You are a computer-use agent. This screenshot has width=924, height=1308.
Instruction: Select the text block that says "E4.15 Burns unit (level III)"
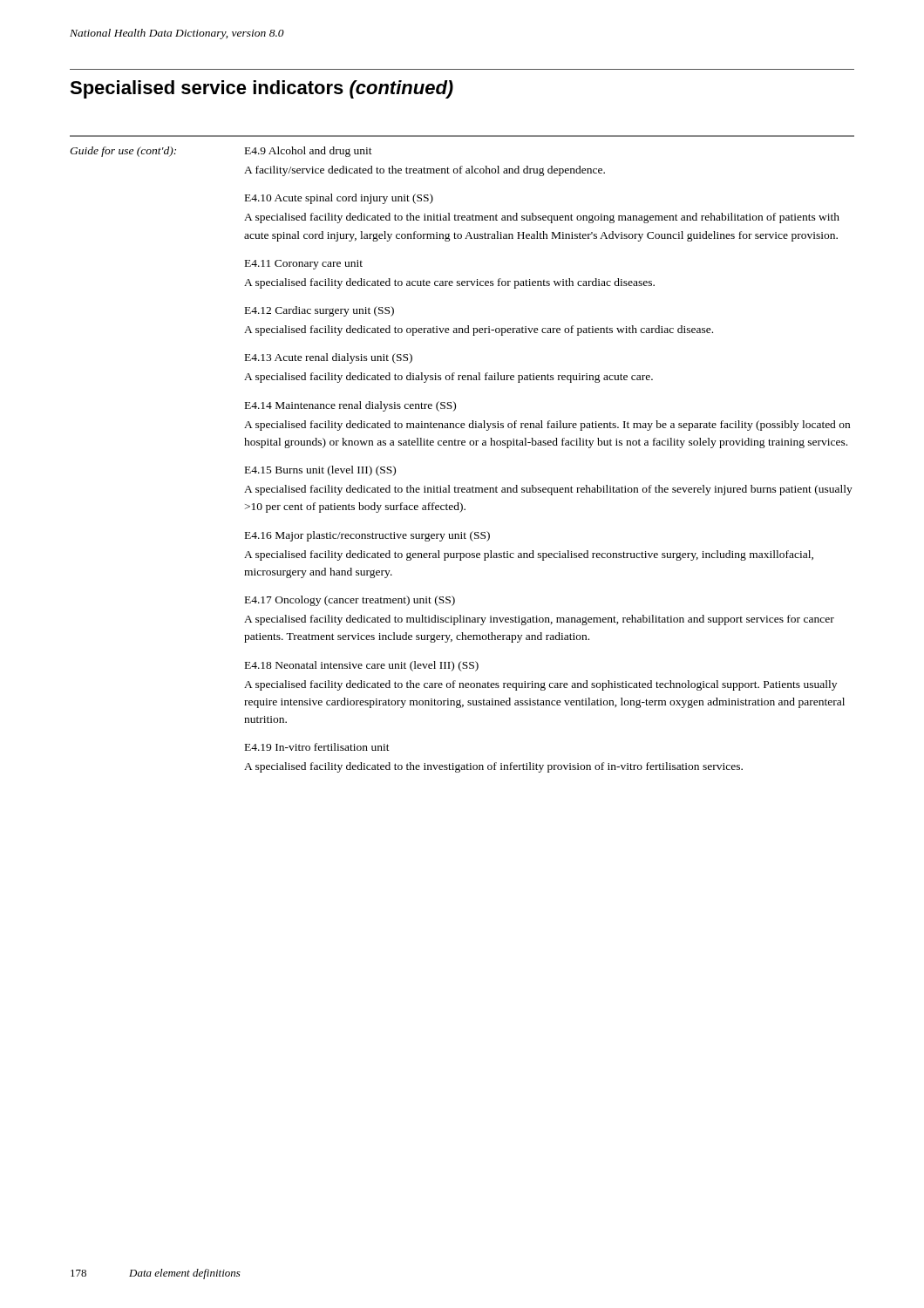[320, 470]
